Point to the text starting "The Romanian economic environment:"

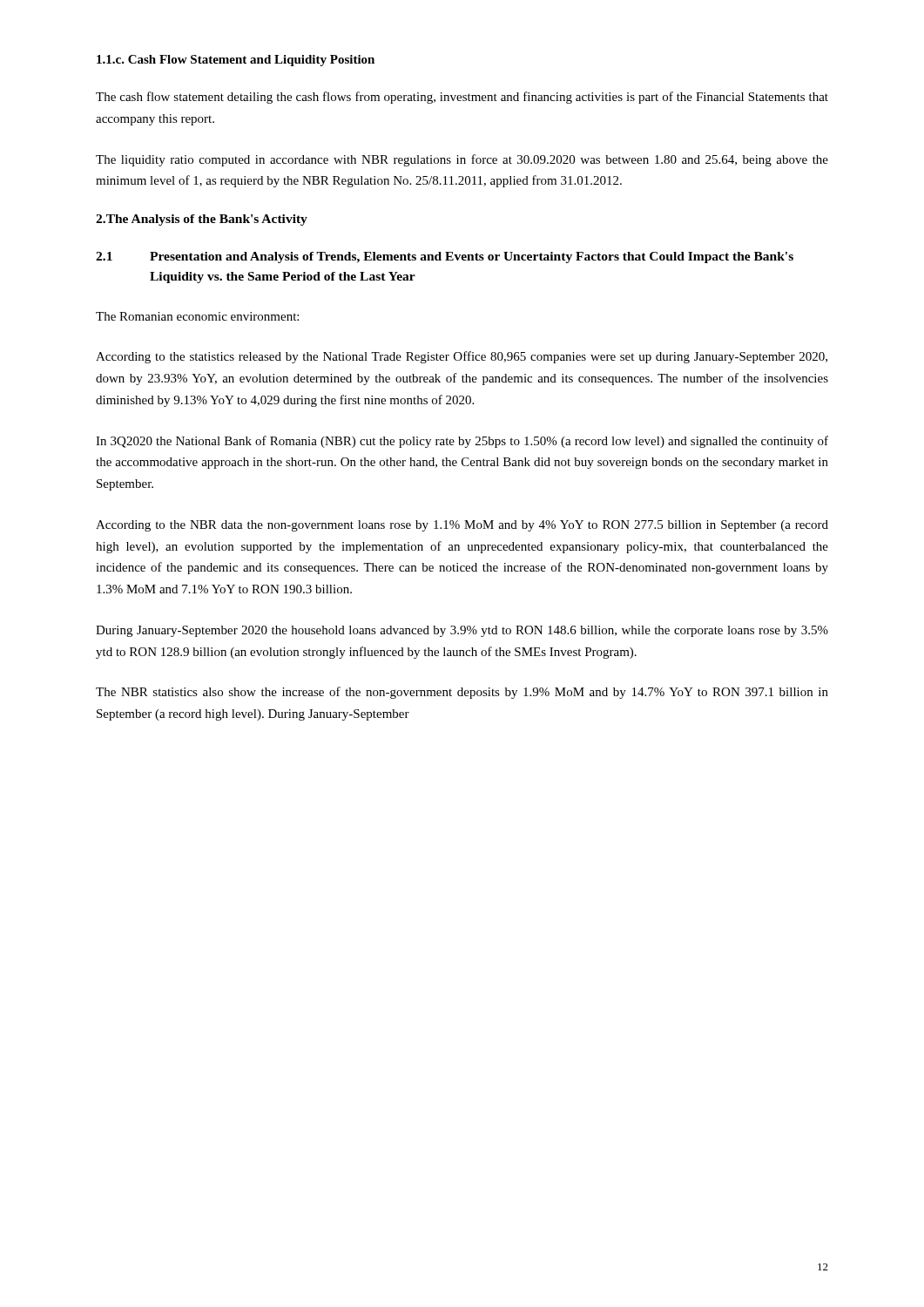(x=198, y=316)
